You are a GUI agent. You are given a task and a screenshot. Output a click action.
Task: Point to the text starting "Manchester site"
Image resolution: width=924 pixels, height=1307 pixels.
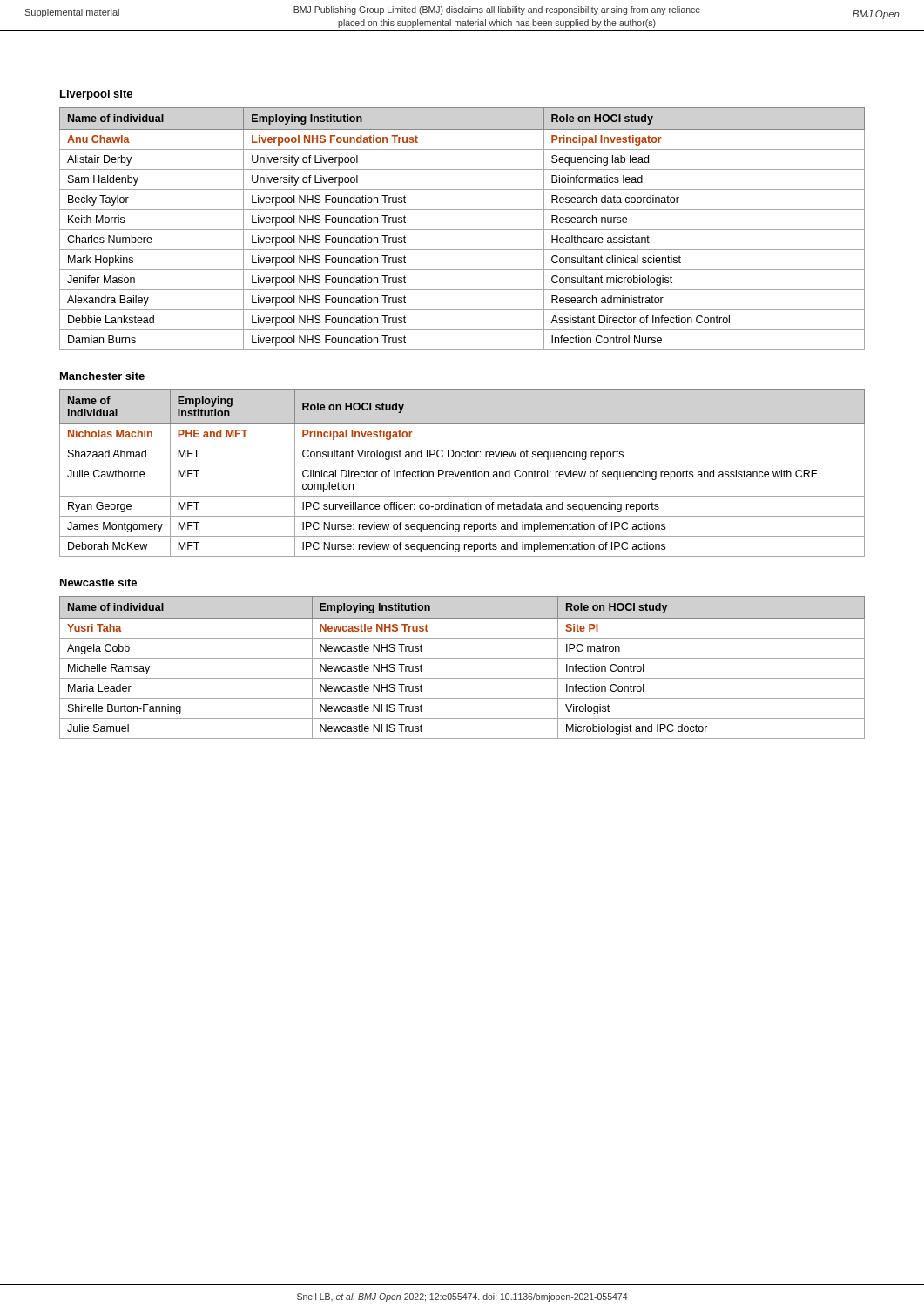click(102, 376)
